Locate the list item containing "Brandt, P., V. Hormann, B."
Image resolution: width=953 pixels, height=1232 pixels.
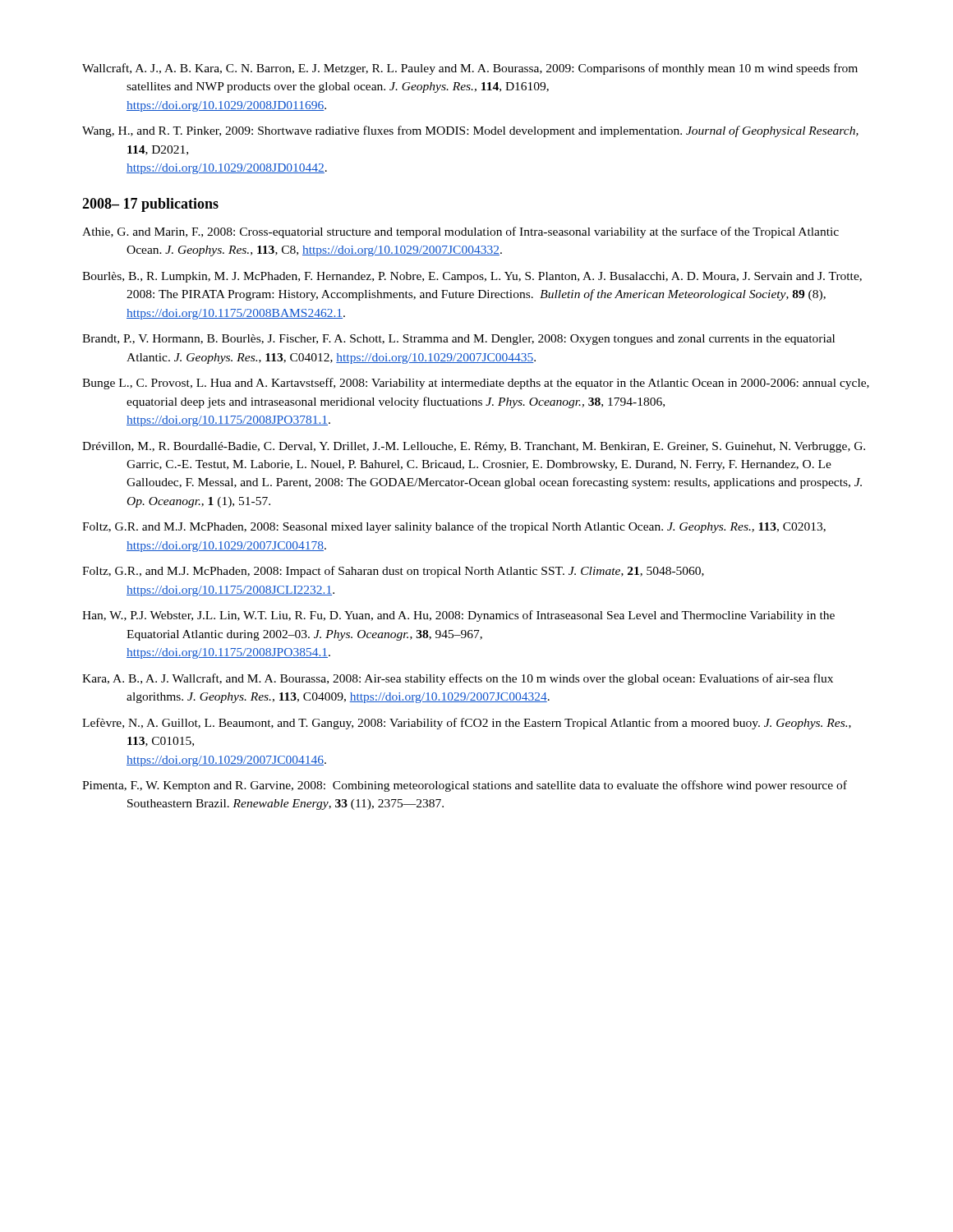(459, 347)
